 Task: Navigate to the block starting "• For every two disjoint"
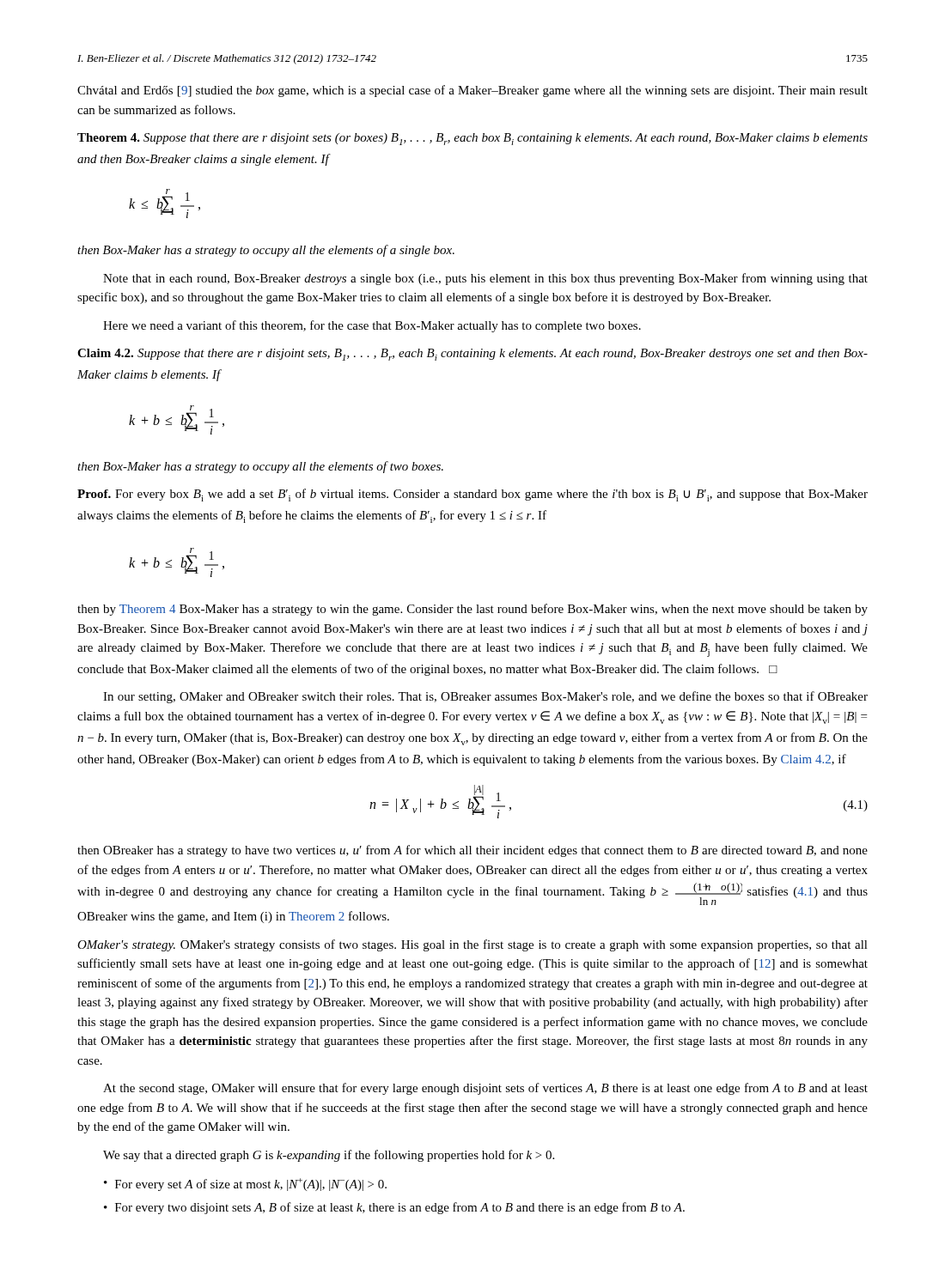click(x=394, y=1207)
